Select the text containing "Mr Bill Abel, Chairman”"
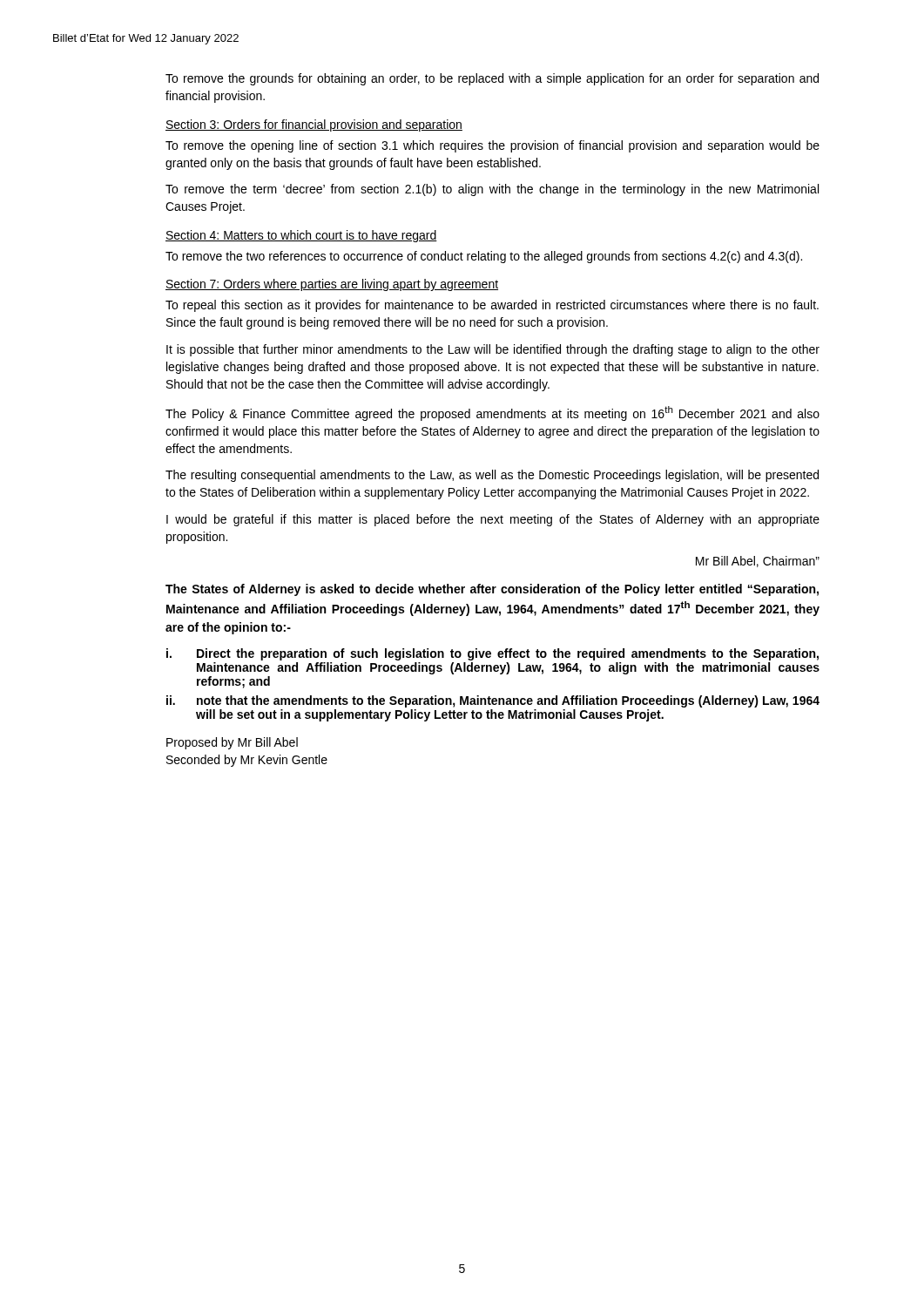 point(757,561)
